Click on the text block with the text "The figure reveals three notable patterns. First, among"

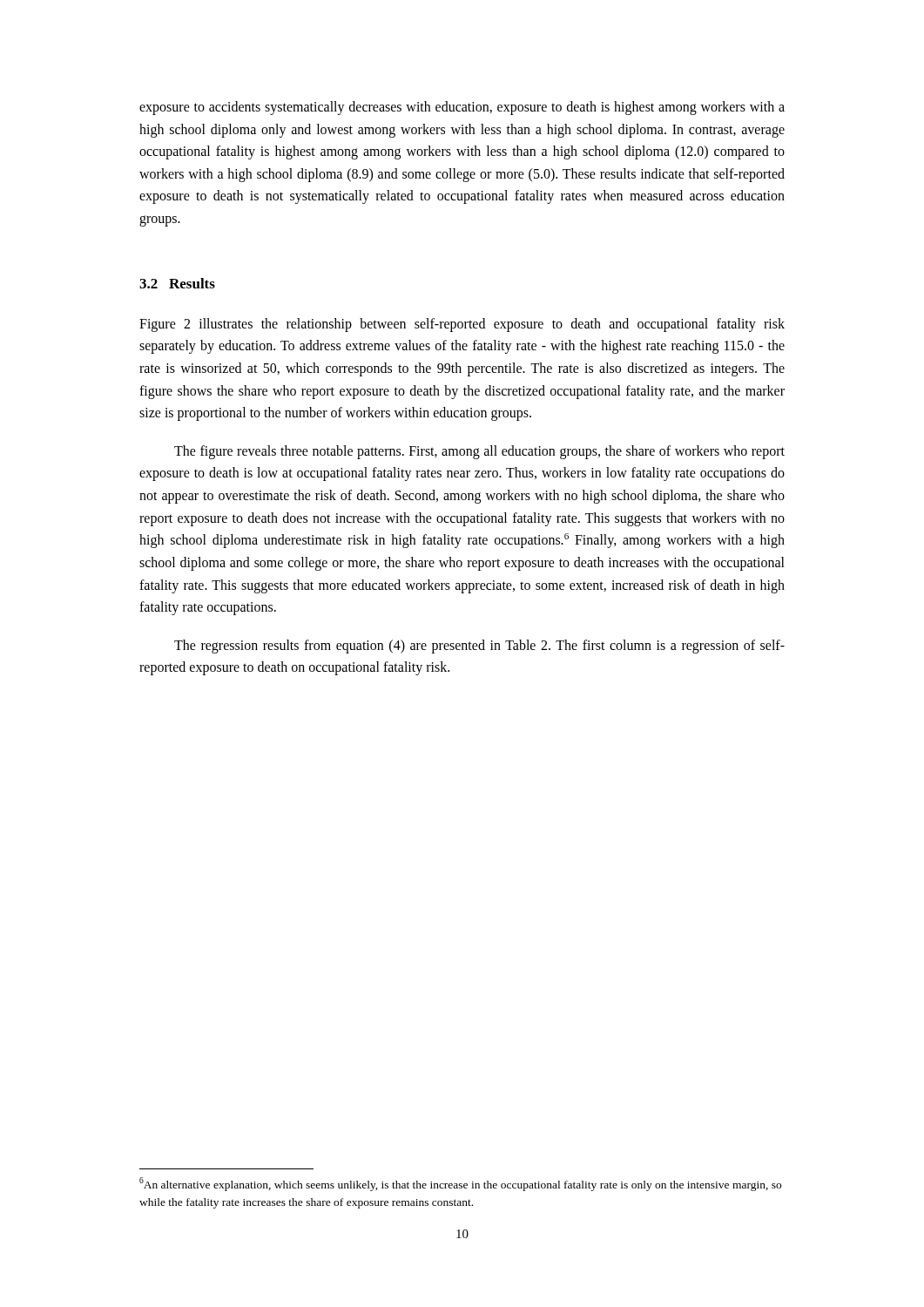462,529
